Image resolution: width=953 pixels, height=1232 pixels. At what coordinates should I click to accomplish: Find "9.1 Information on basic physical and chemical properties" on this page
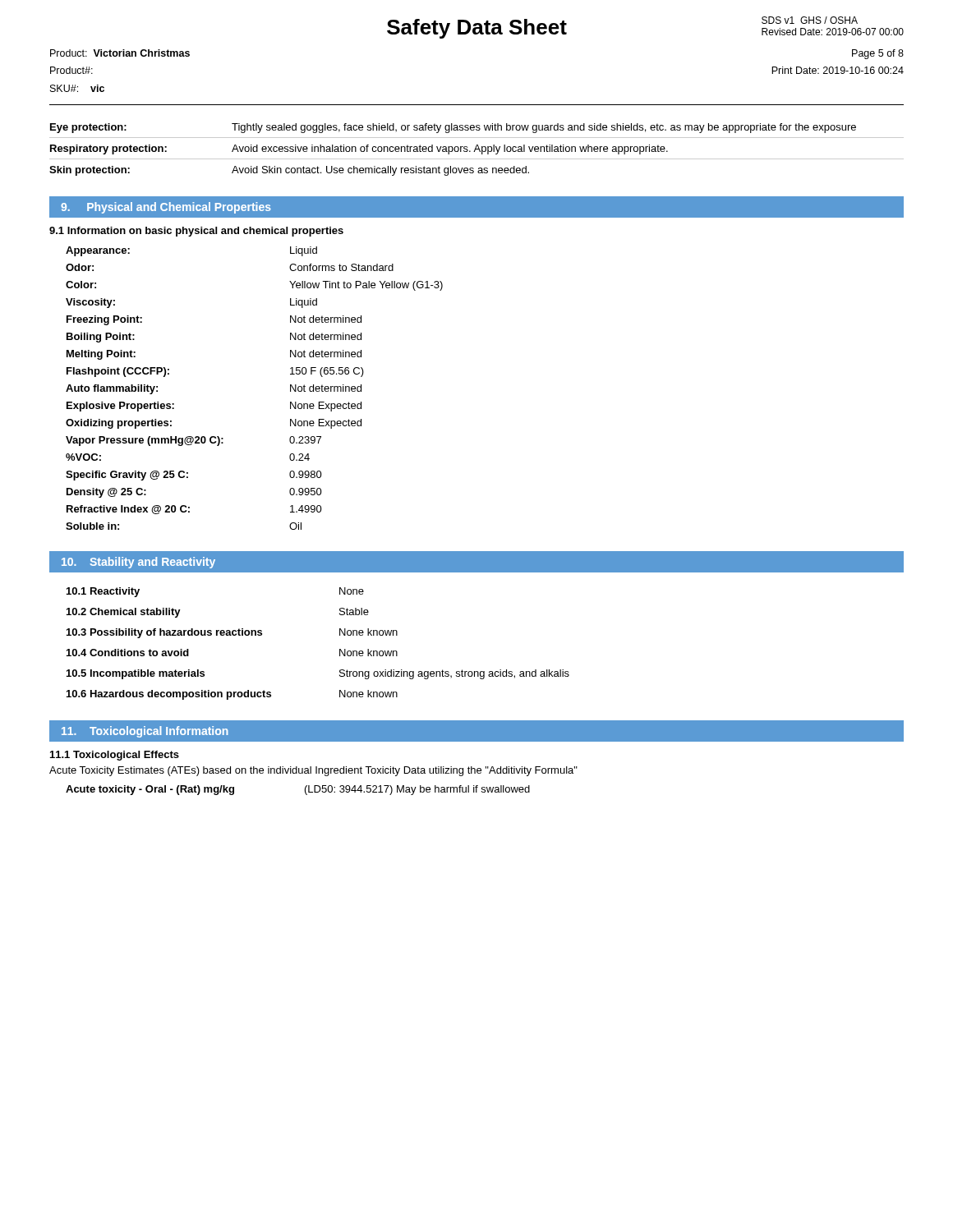[x=196, y=230]
